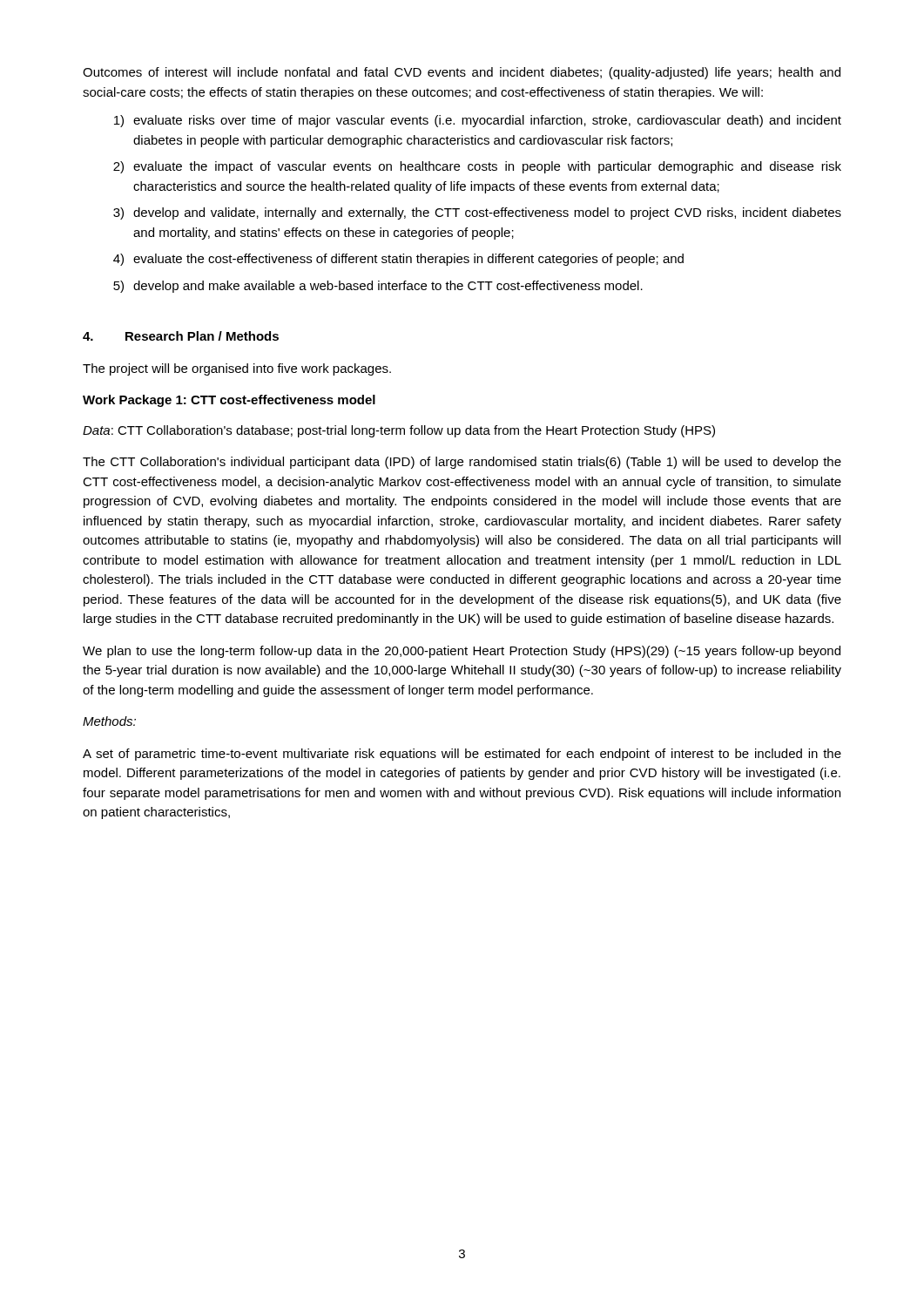Select the element starting "Work Package 1:"

click(229, 399)
